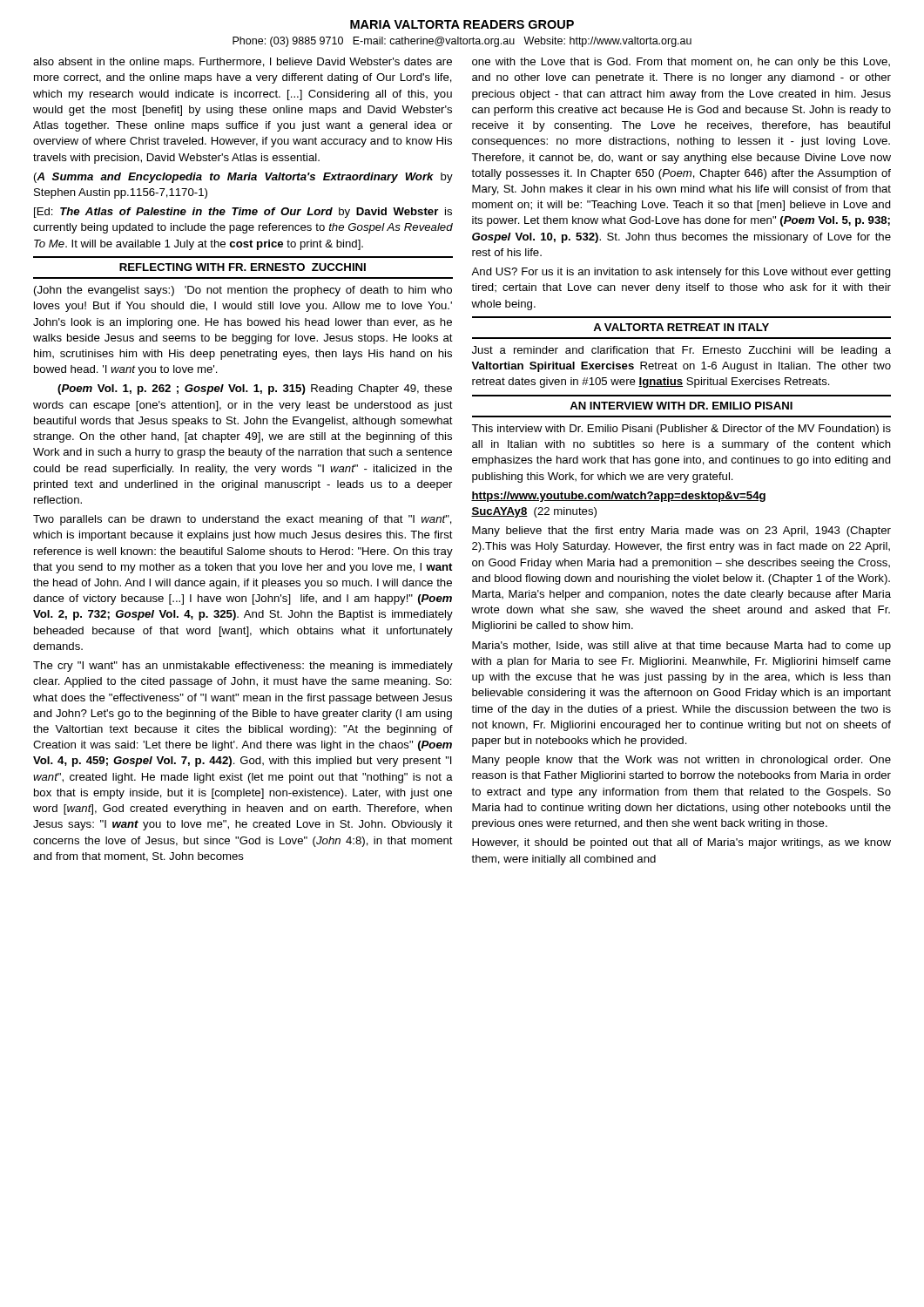
Task: Point to the element starting "Many believe that"
Action: [681, 578]
